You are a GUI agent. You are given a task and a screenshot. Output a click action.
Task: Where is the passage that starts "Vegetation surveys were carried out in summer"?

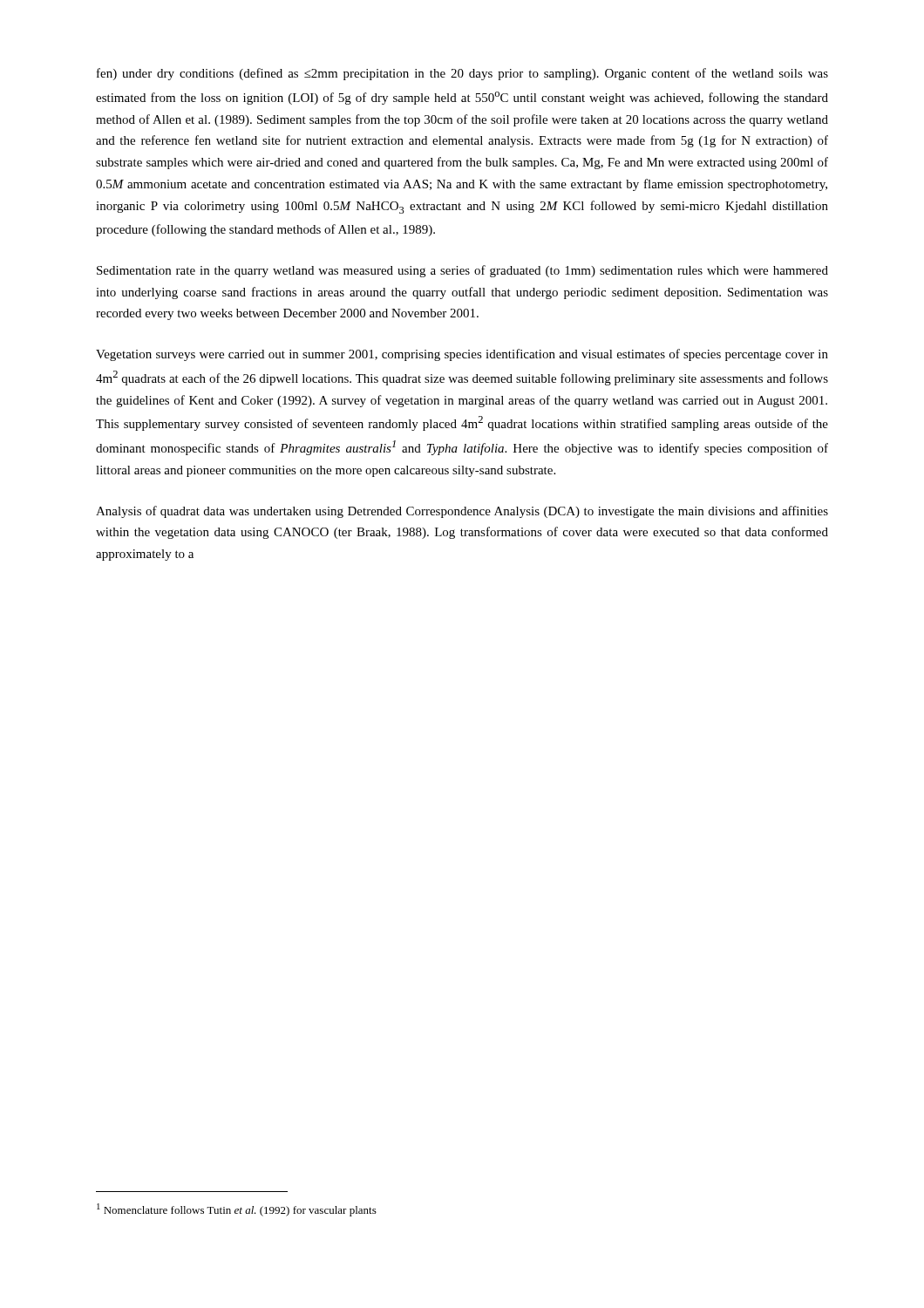click(x=462, y=412)
